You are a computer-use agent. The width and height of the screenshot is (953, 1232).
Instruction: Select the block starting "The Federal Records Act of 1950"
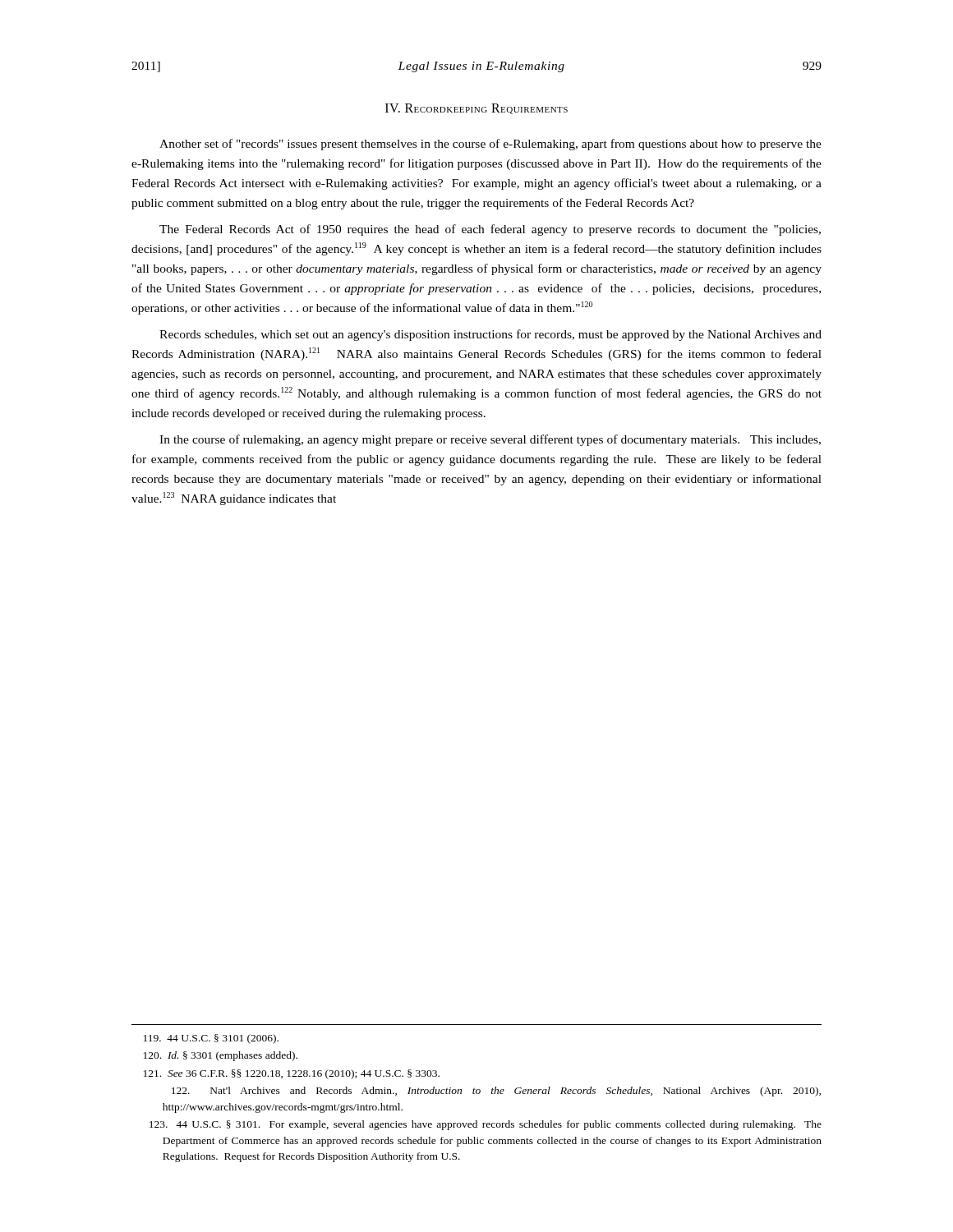(476, 268)
